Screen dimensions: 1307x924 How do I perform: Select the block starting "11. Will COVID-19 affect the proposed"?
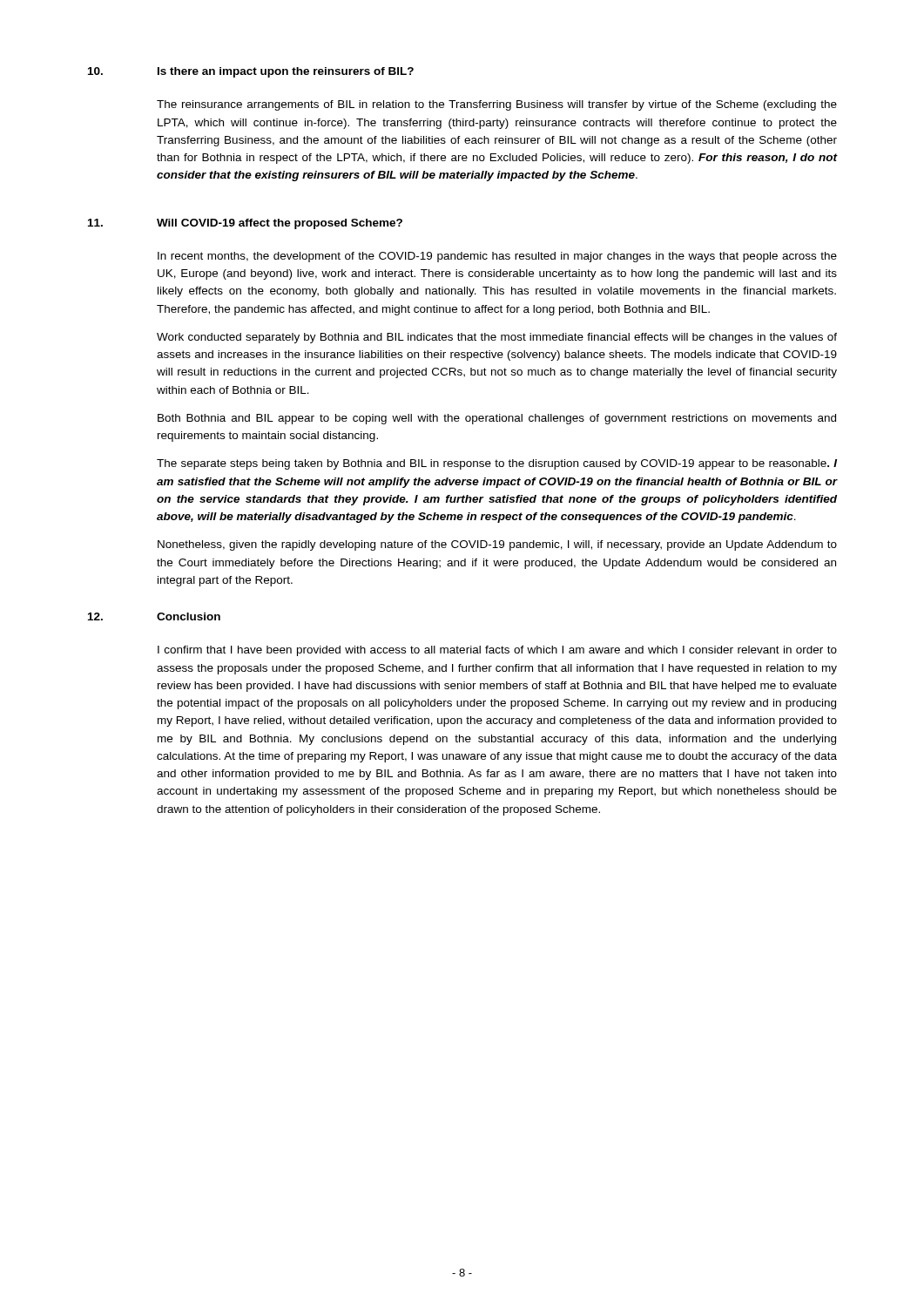(x=245, y=224)
